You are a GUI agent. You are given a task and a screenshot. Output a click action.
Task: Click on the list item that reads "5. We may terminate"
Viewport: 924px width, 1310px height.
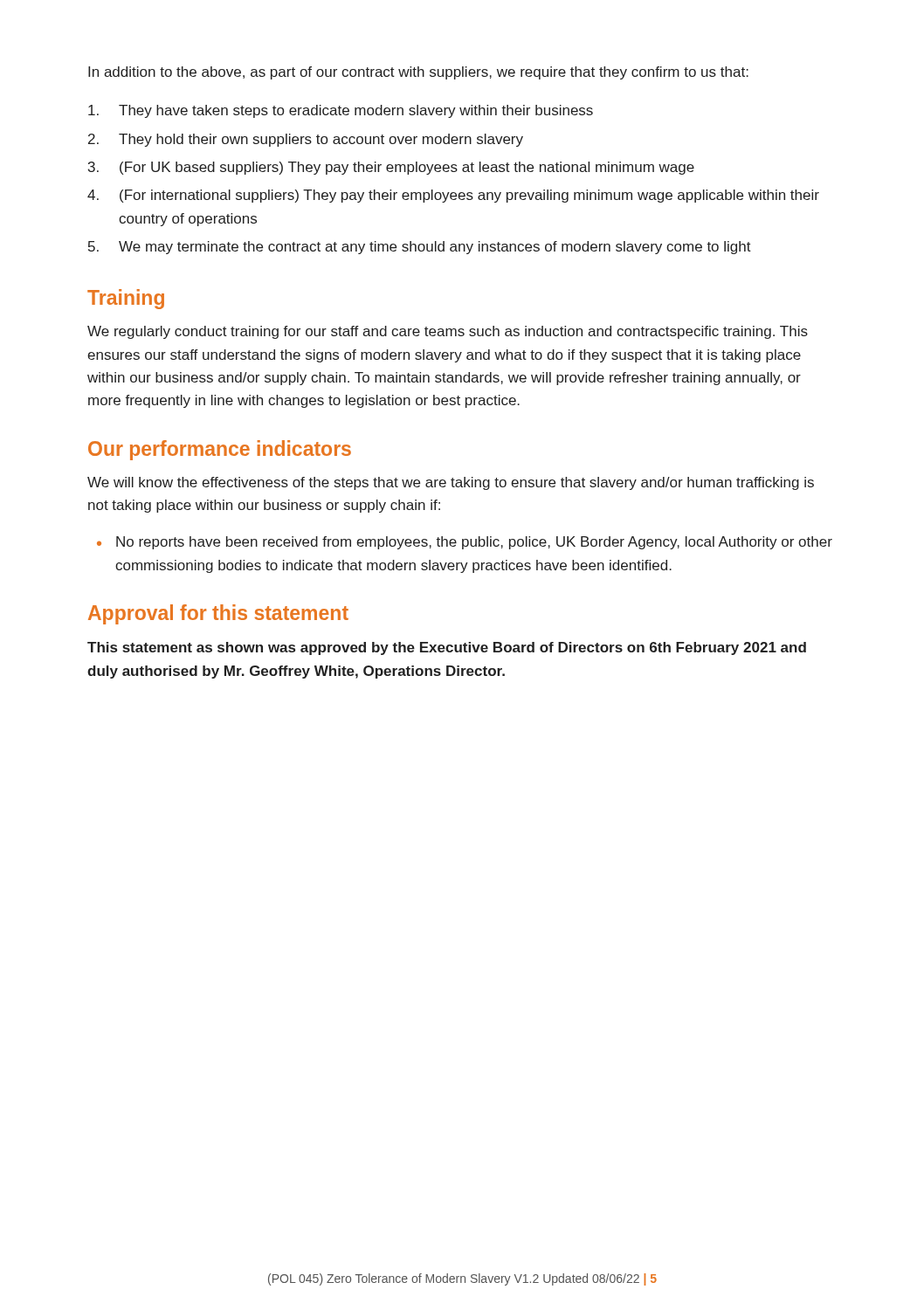462,247
